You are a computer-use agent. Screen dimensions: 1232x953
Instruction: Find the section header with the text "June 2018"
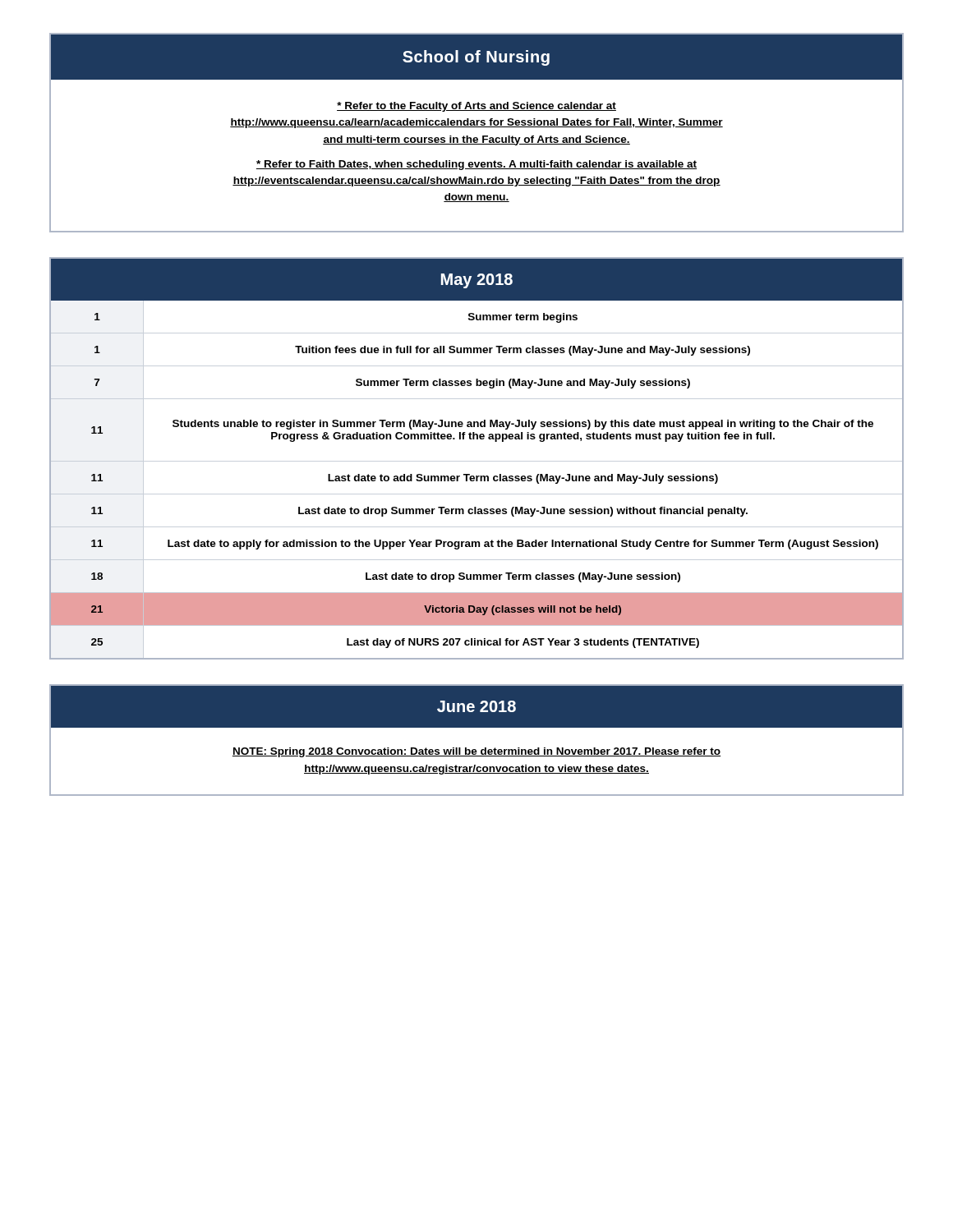pyautogui.click(x=476, y=706)
